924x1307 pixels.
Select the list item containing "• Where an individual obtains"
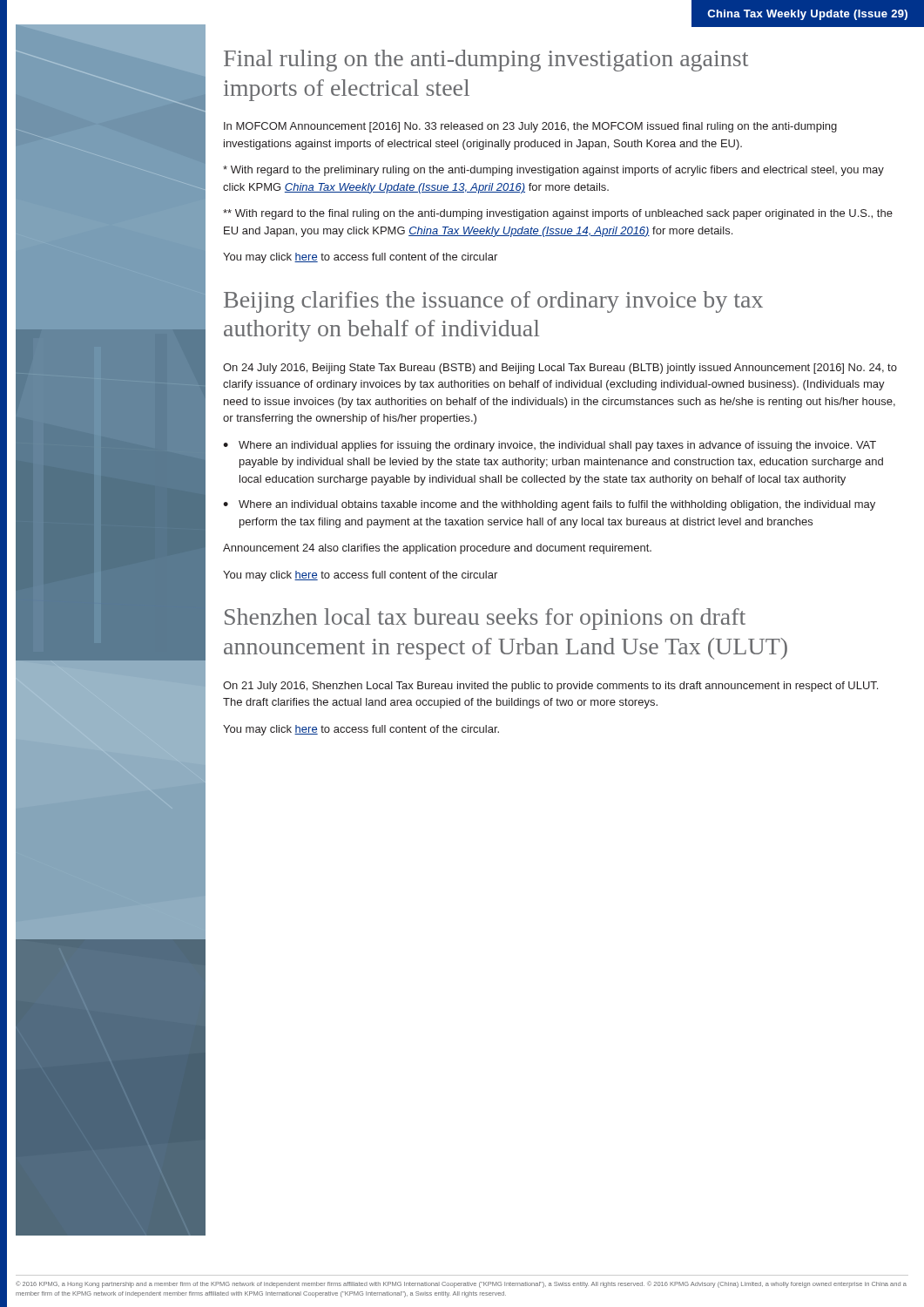(x=560, y=513)
